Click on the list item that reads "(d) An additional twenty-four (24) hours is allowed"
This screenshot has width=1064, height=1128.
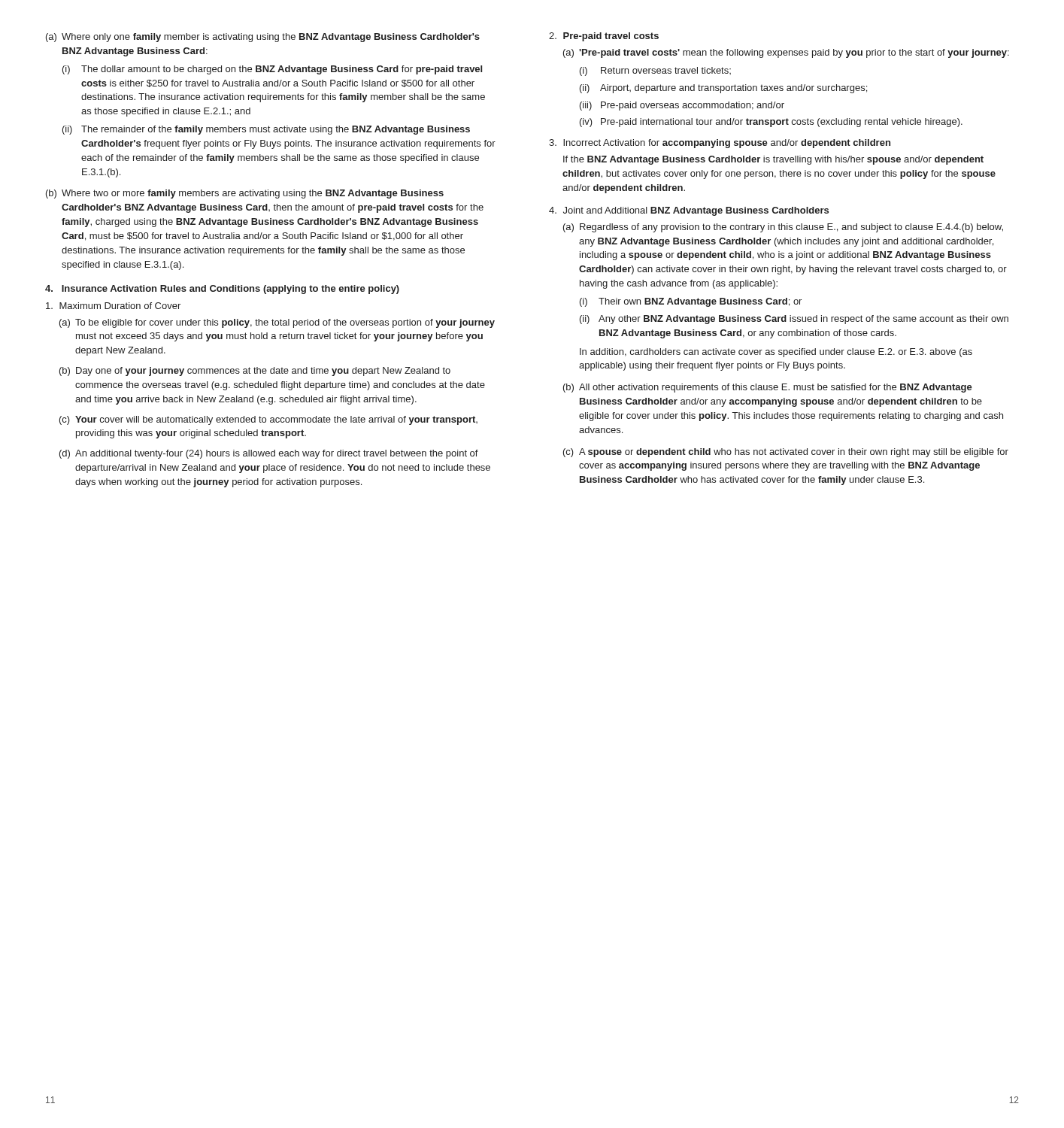(x=277, y=468)
